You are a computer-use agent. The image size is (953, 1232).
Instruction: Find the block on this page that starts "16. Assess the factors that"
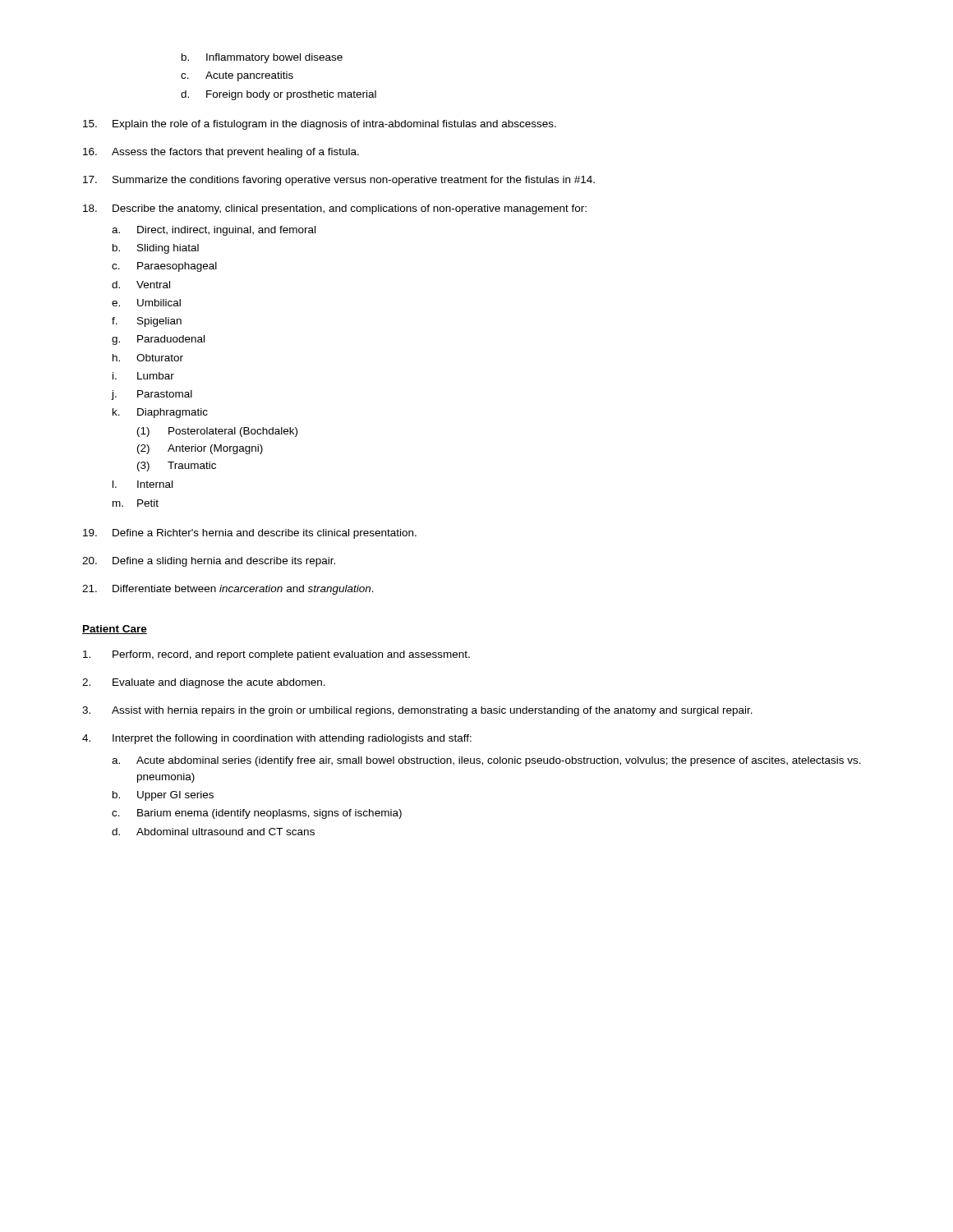click(x=221, y=153)
